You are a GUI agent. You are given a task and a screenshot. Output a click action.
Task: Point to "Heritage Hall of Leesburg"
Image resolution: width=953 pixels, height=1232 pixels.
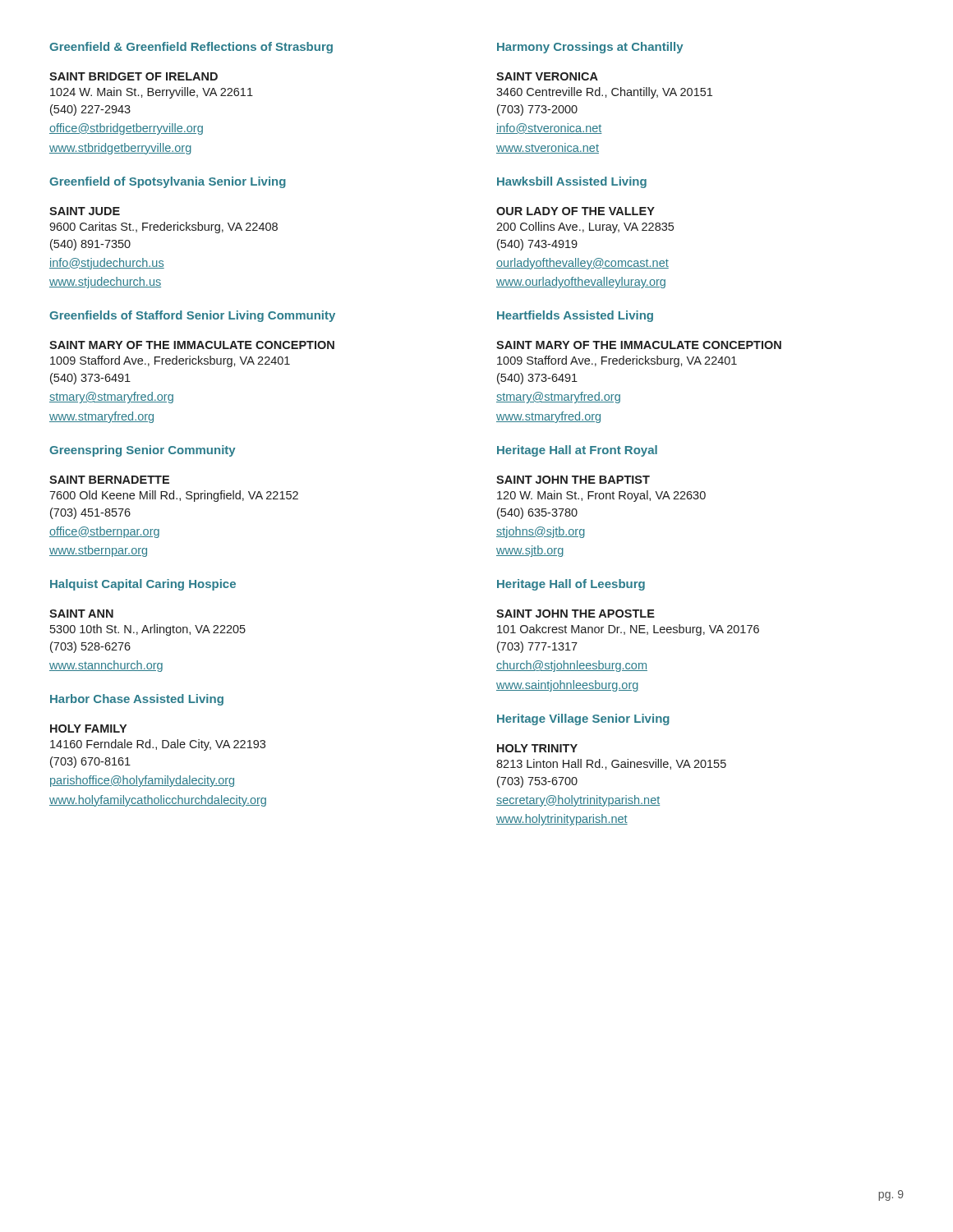pos(571,584)
